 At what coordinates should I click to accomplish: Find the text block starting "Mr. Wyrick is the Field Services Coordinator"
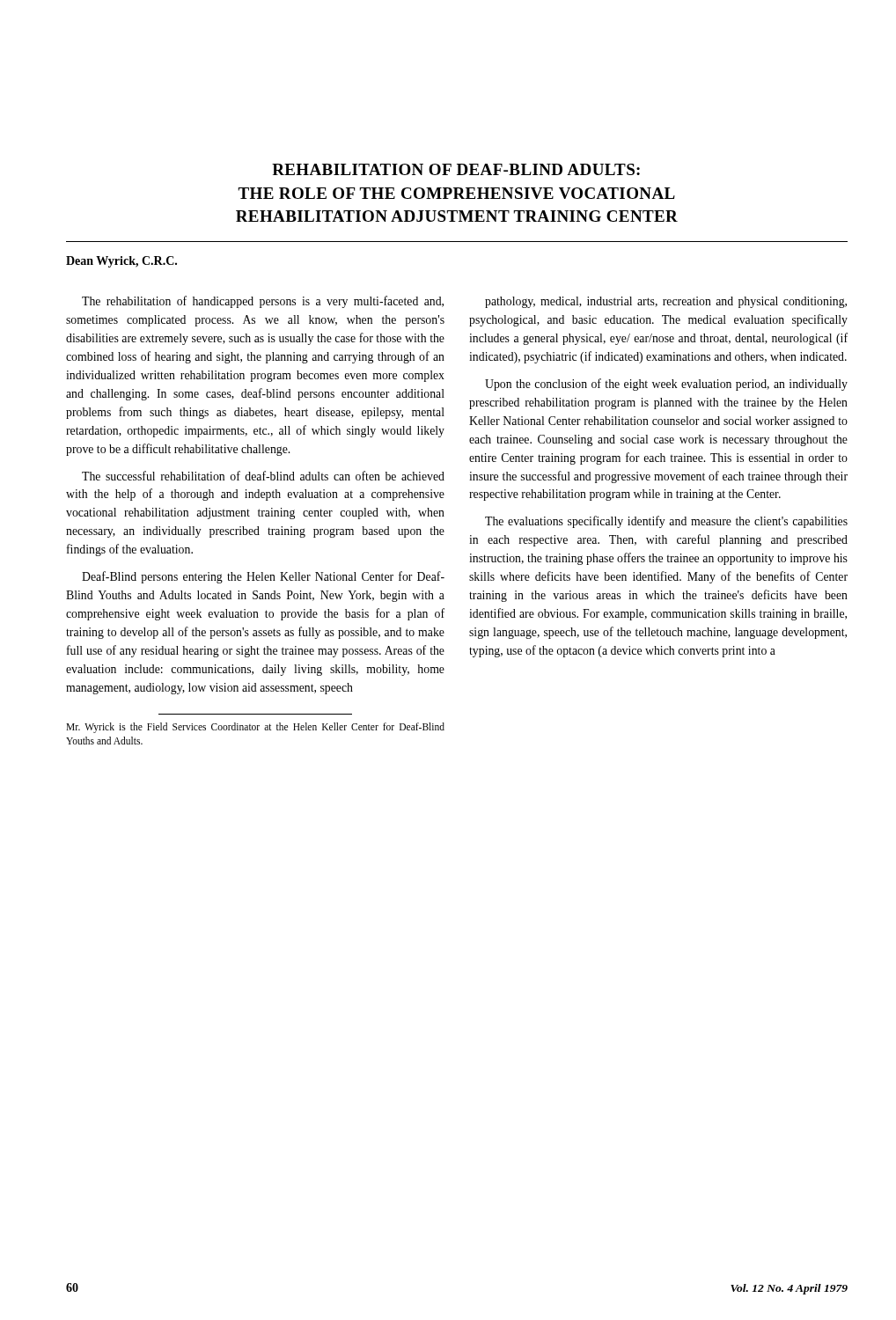[x=255, y=734]
